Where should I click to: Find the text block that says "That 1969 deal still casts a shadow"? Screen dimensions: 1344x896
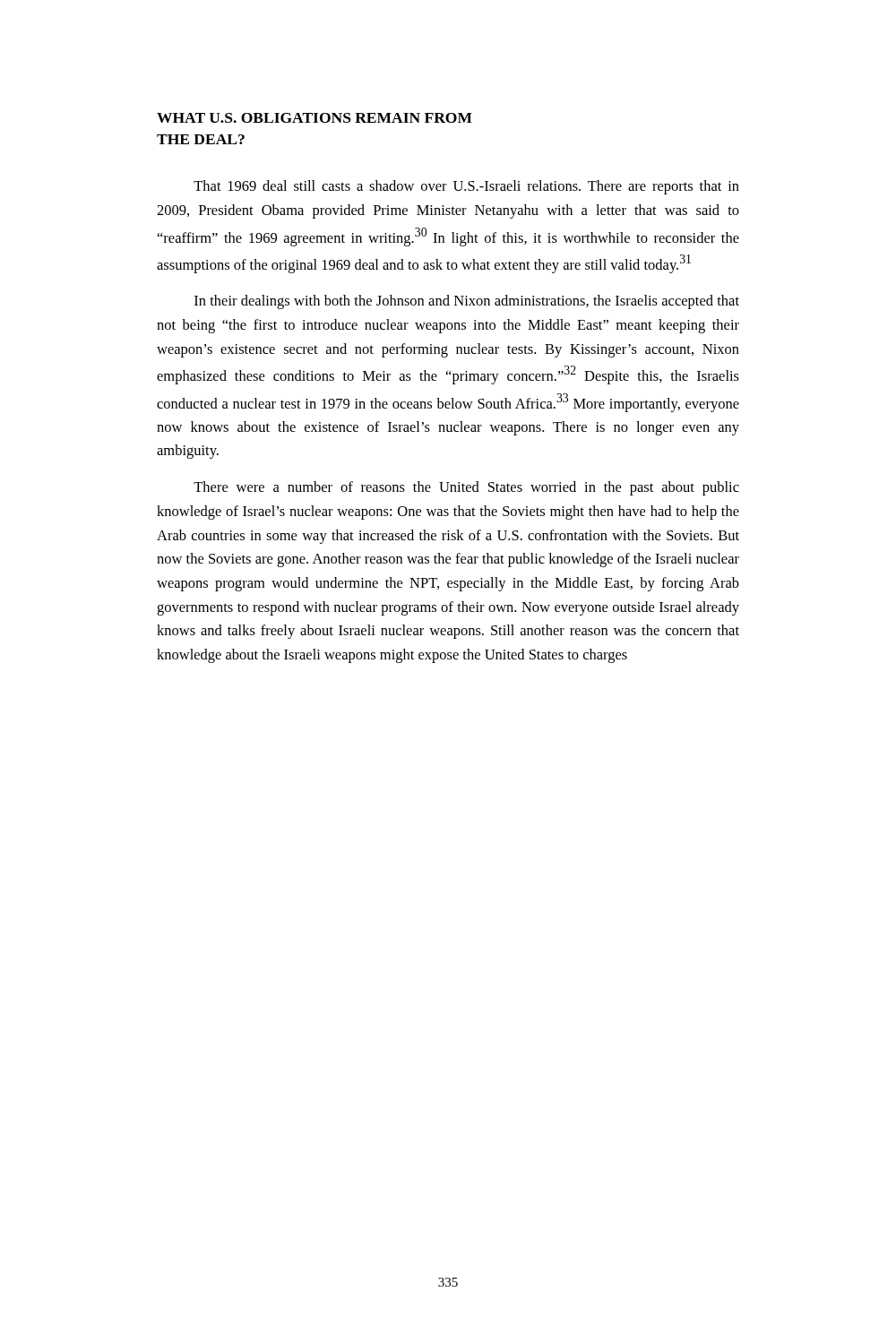click(x=448, y=421)
